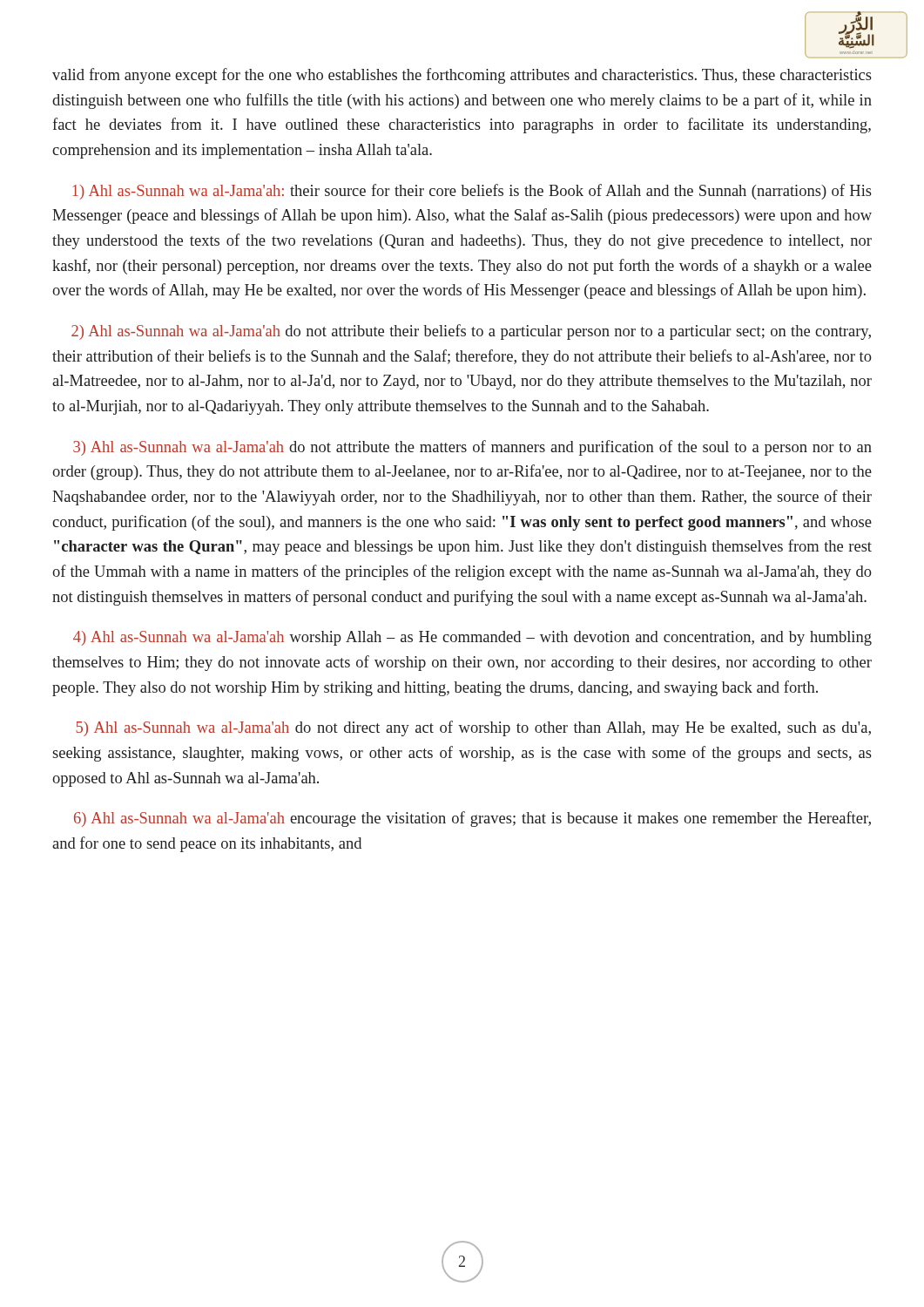924x1307 pixels.
Task: Find the text block that reads "3) Ahl as-Sunnah"
Action: 462,522
